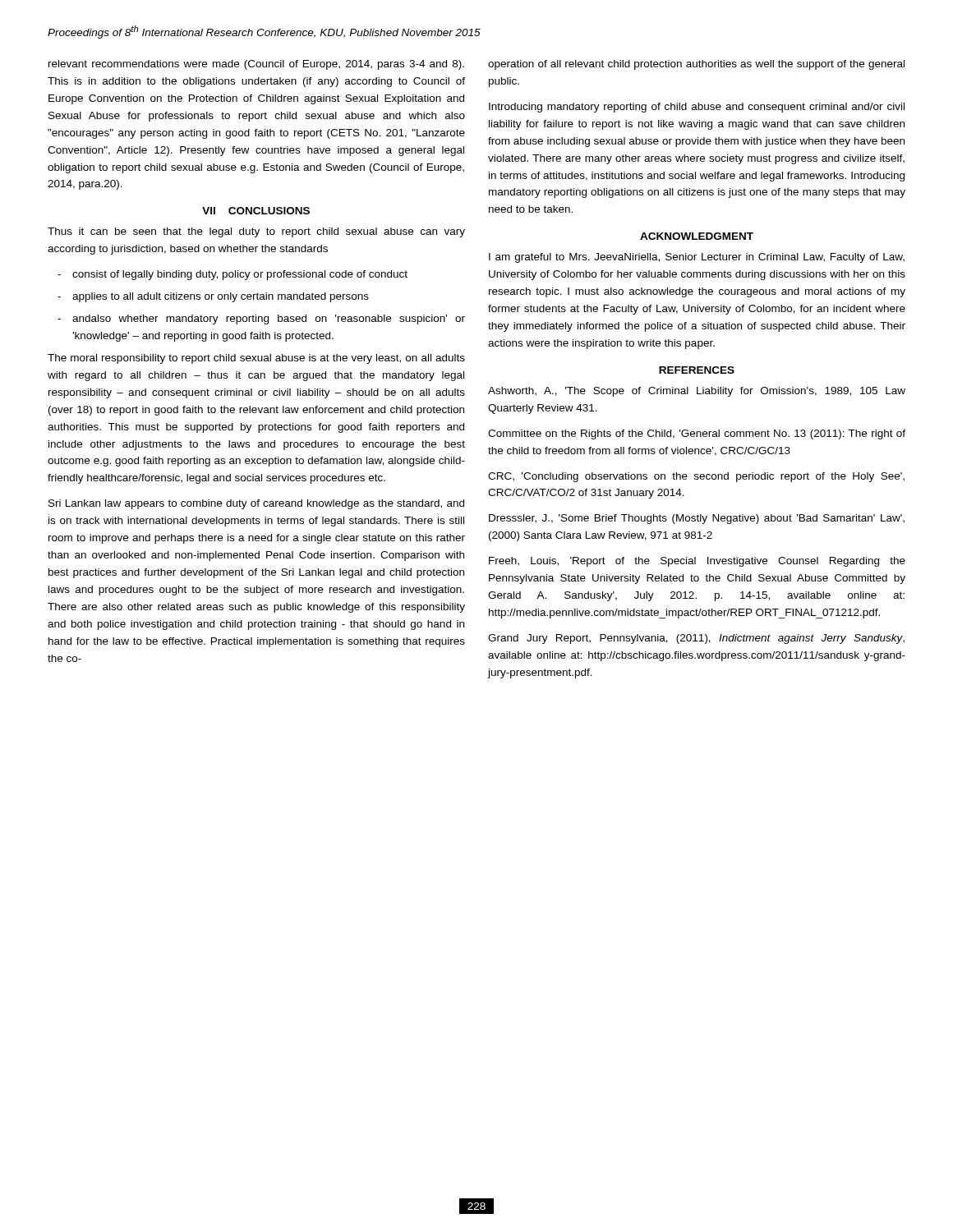Image resolution: width=953 pixels, height=1232 pixels.
Task: Find the element starting "Sri Lankan law appears to combine"
Action: click(x=256, y=581)
